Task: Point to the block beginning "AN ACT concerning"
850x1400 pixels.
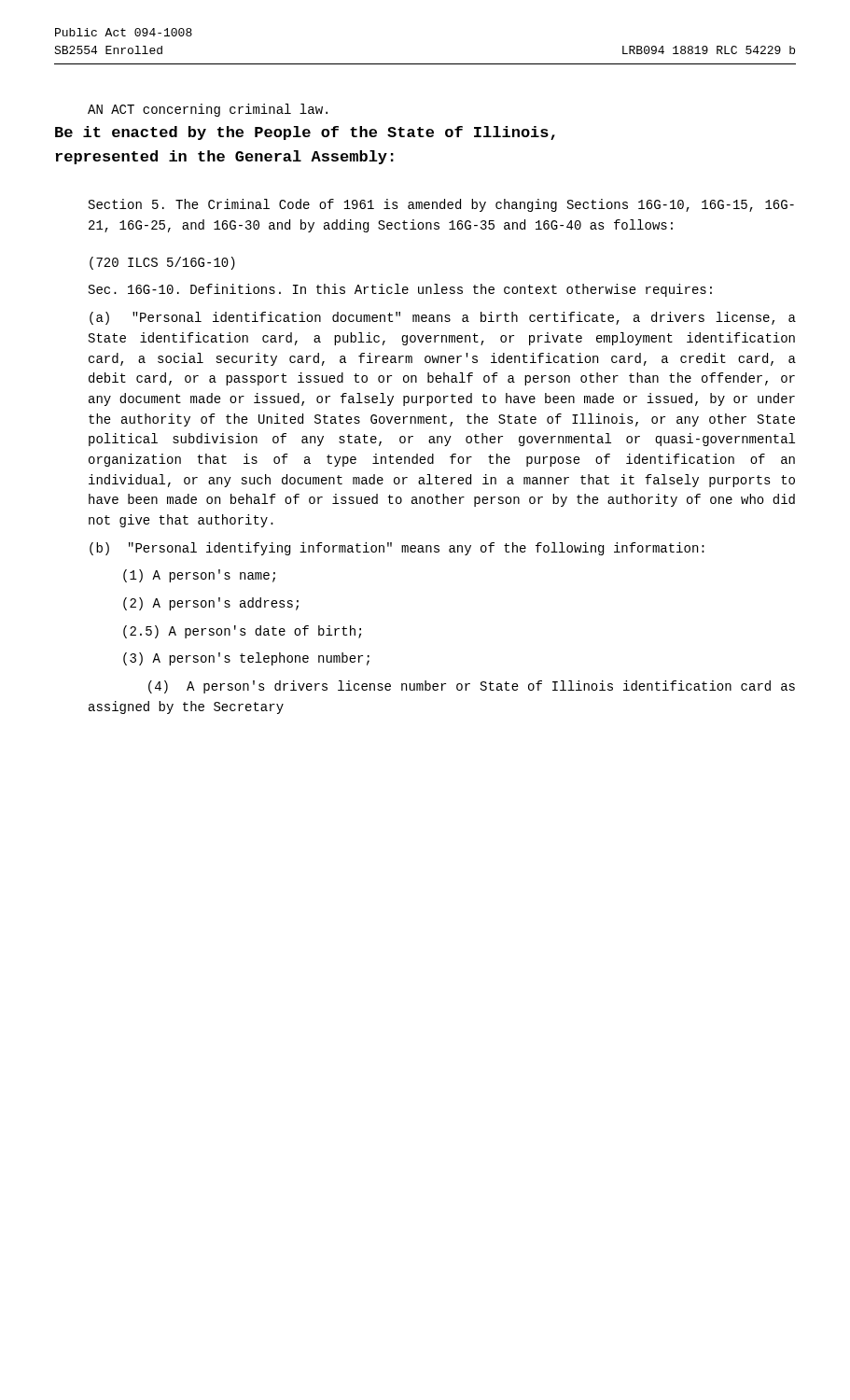Action: (x=209, y=110)
